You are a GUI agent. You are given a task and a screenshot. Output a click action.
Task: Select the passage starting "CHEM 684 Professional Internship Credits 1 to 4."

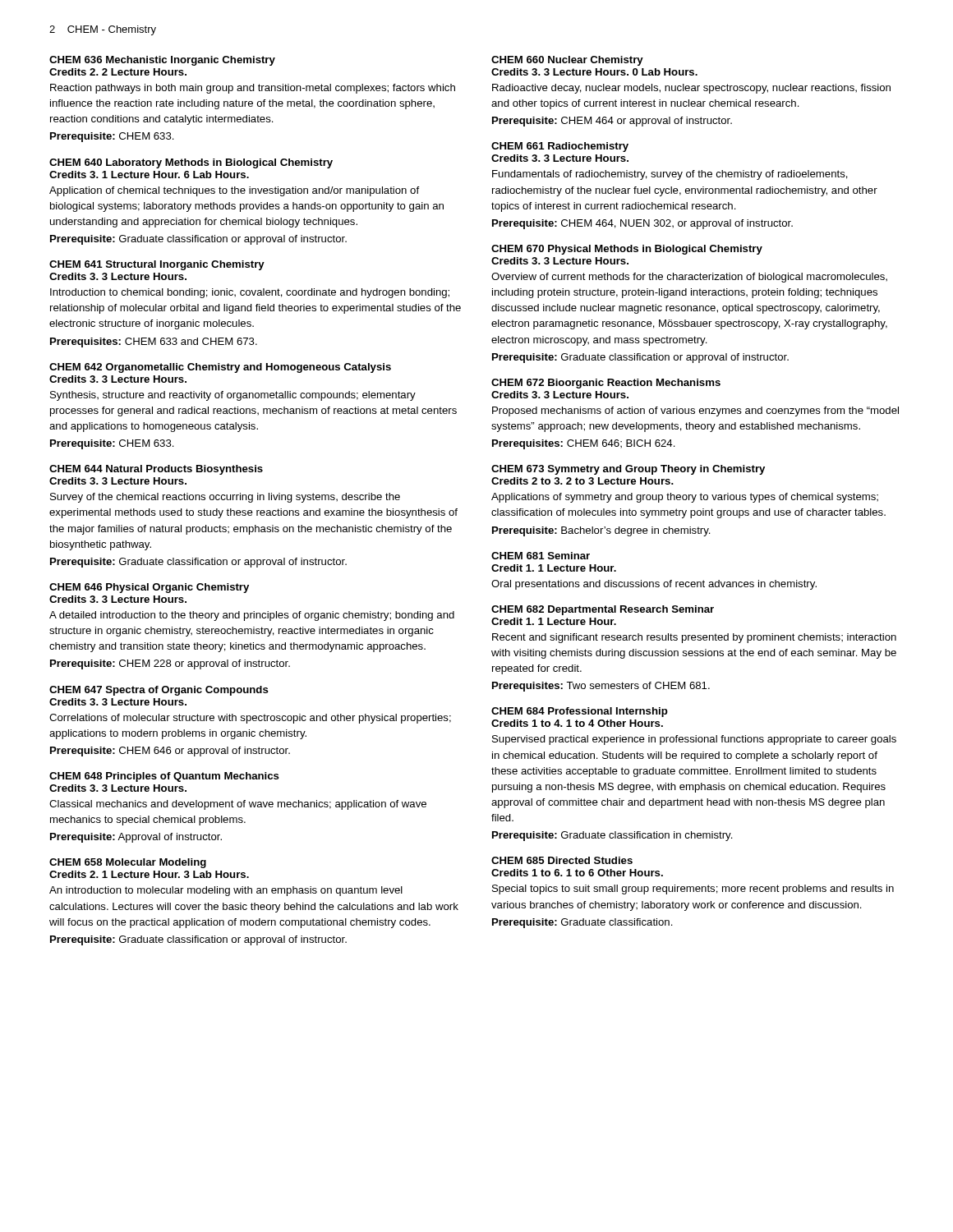(698, 774)
